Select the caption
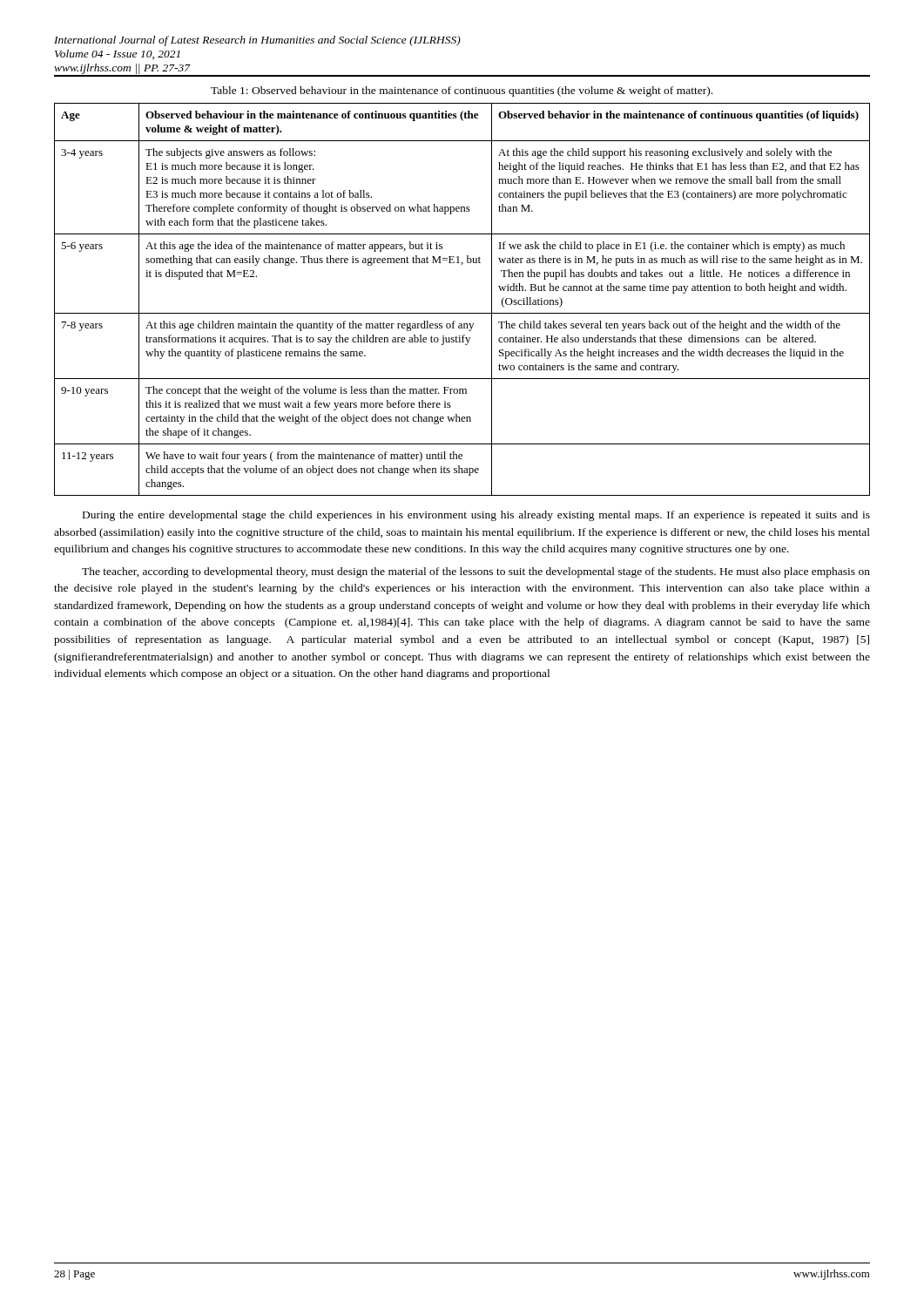 coord(462,90)
